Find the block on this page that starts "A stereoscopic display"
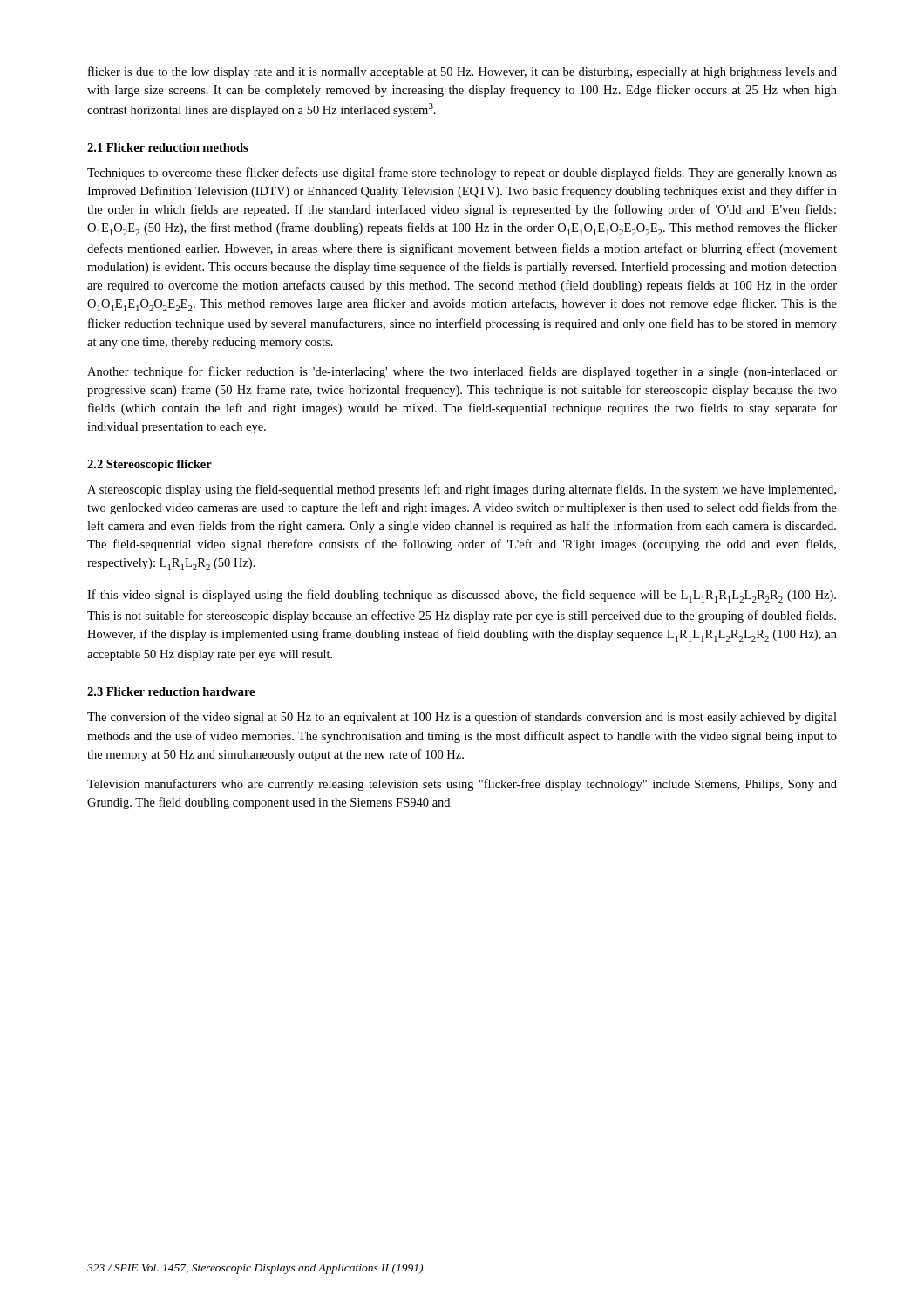The width and height of the screenshot is (924, 1308). pyautogui.click(x=462, y=528)
